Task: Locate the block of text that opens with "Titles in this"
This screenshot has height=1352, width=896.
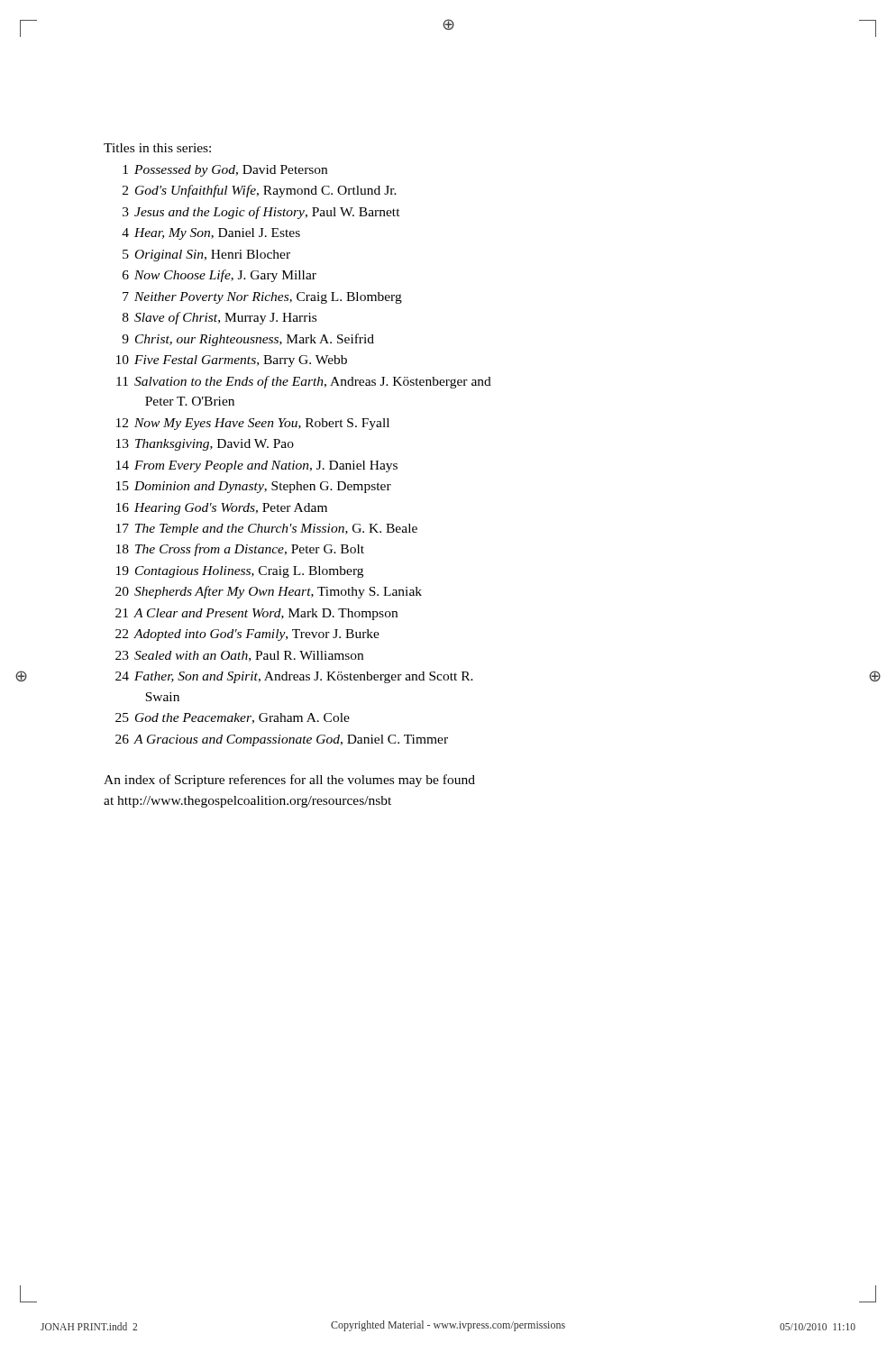Action: coord(158,147)
